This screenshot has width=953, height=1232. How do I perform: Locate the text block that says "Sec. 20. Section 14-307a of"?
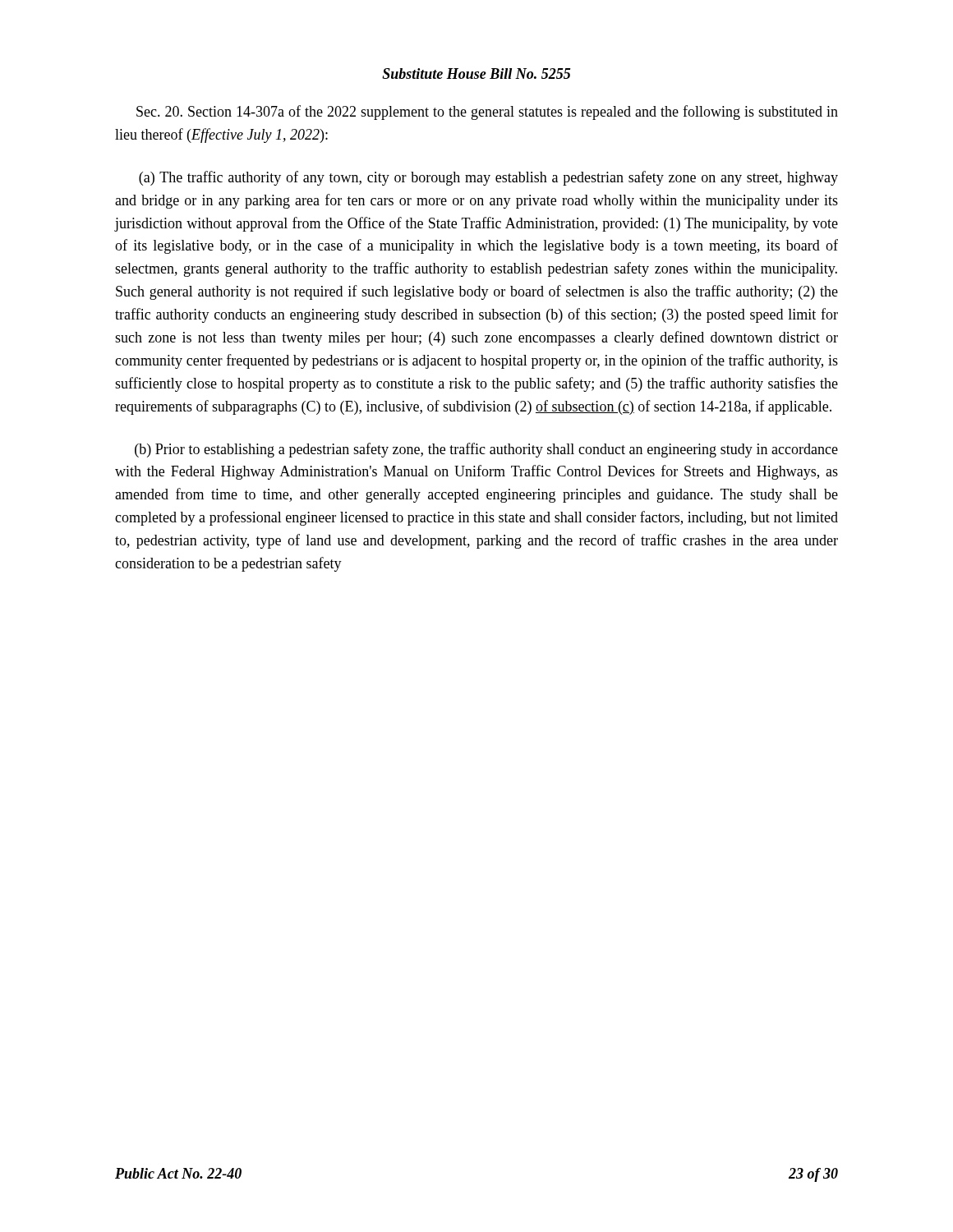click(x=476, y=123)
